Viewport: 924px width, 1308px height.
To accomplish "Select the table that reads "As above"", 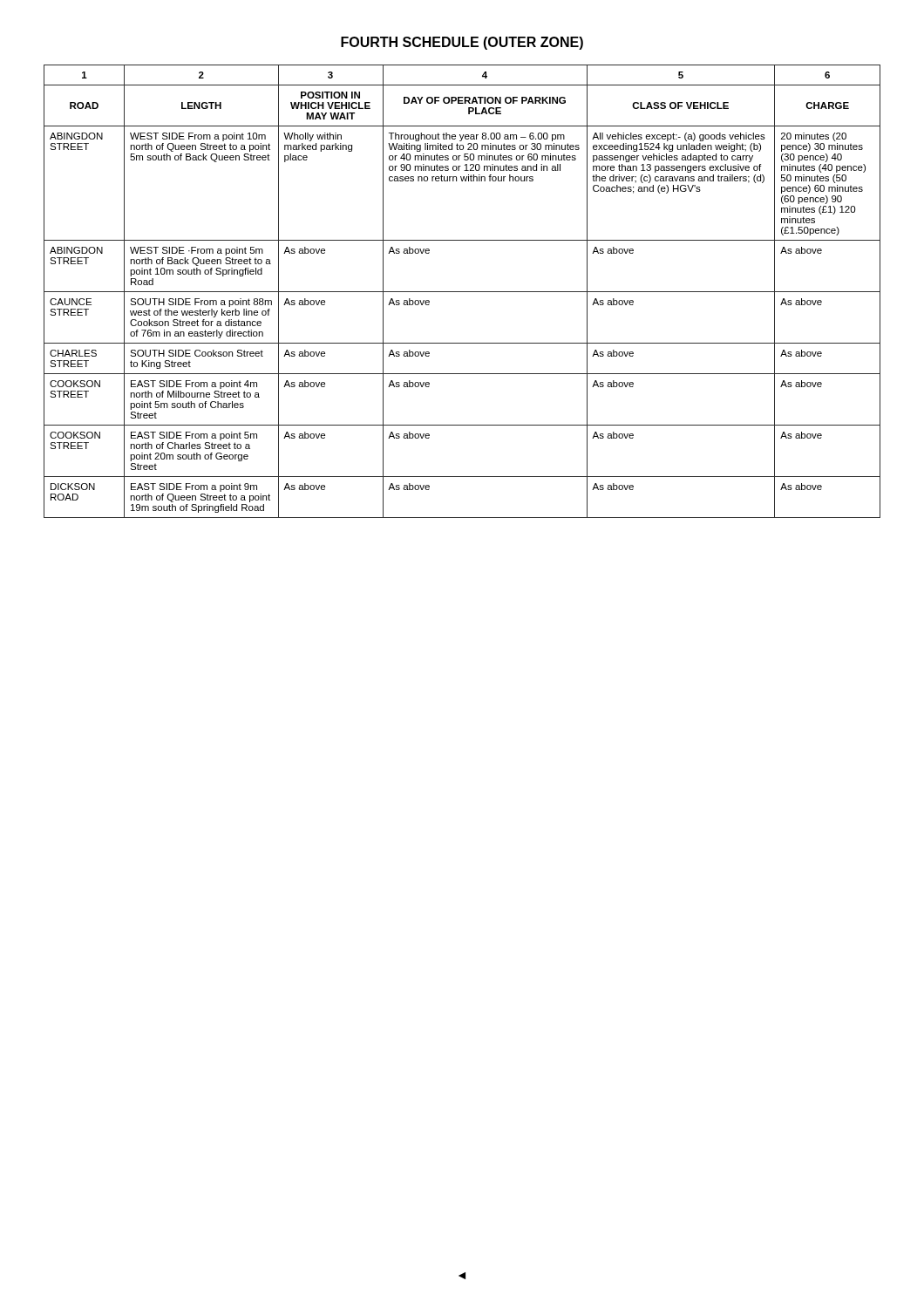I will click(462, 291).
